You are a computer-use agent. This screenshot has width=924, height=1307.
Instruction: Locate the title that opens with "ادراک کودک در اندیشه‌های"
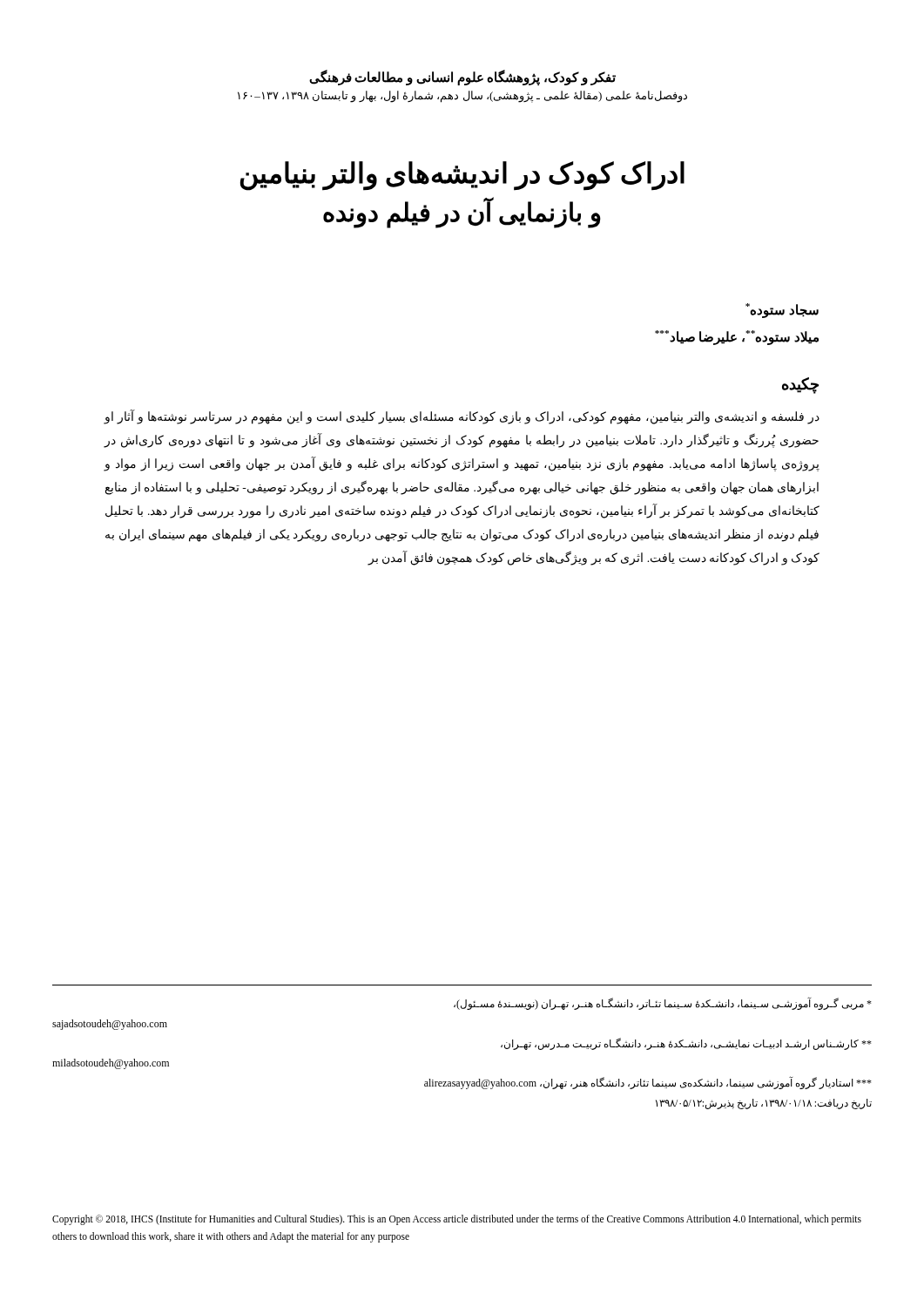(x=462, y=192)
